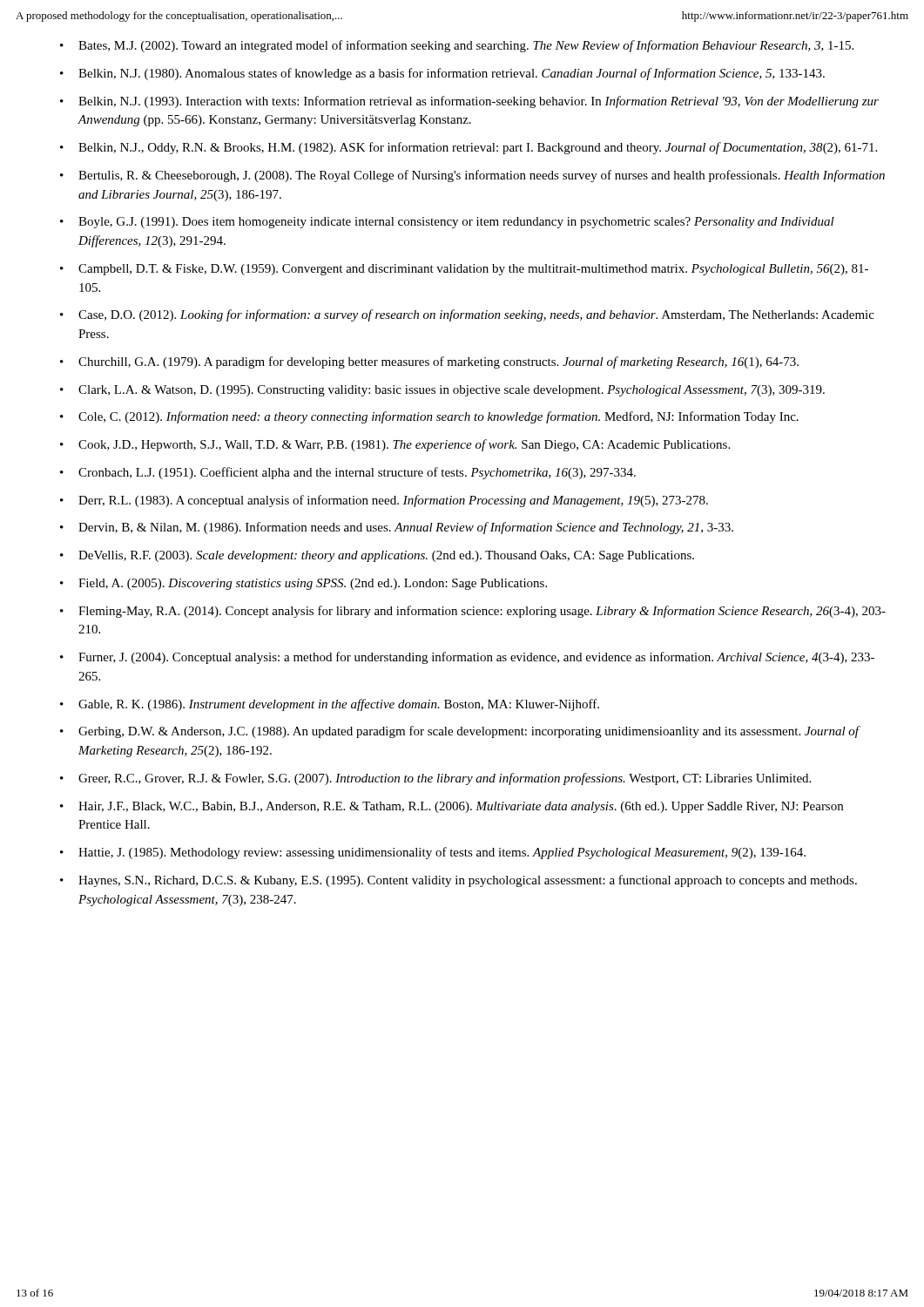
Task: Navigate to the region starting "Cole, C. (2012). Information"
Action: (439, 417)
